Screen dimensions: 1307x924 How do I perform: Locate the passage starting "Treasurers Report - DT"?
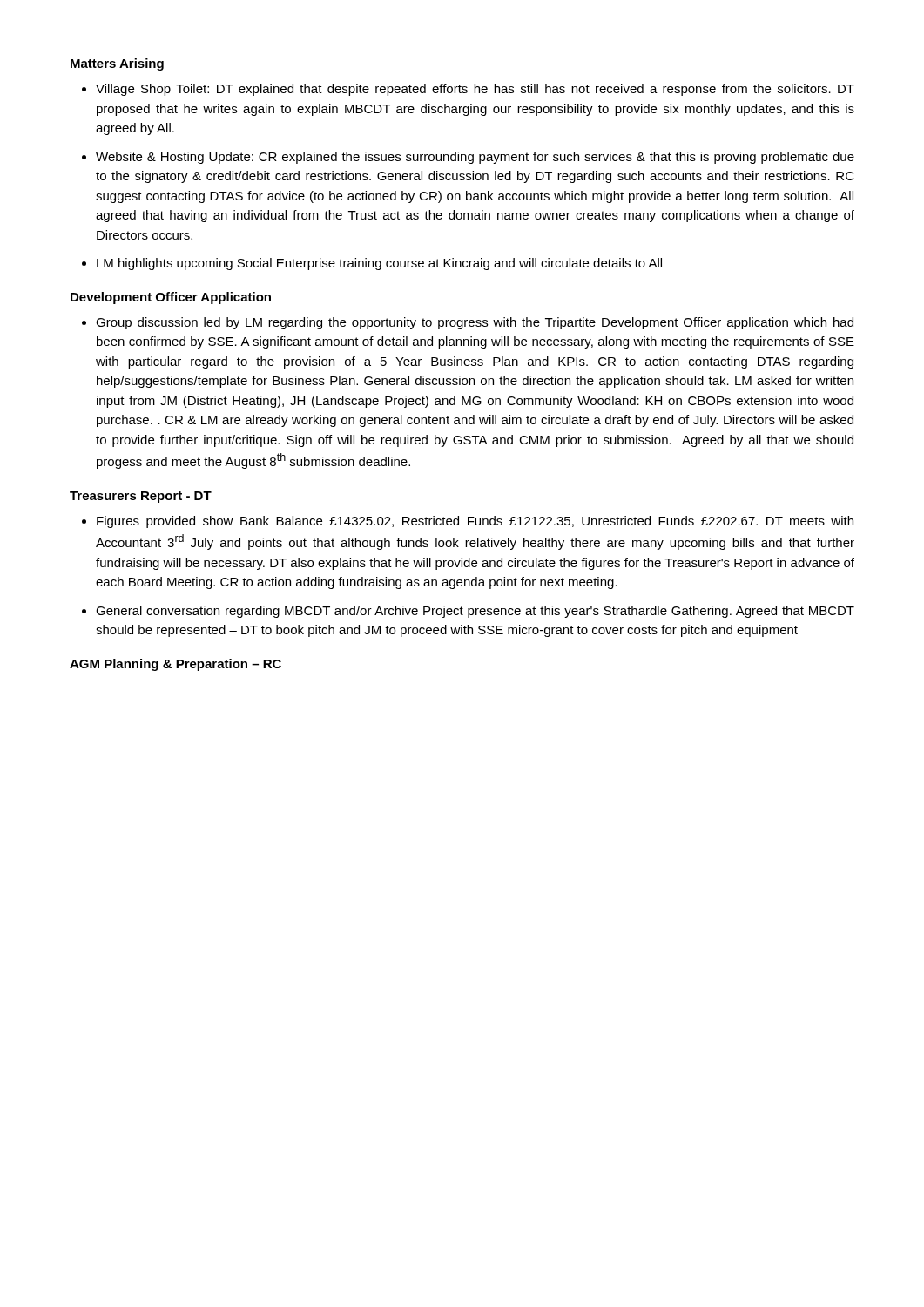[140, 495]
